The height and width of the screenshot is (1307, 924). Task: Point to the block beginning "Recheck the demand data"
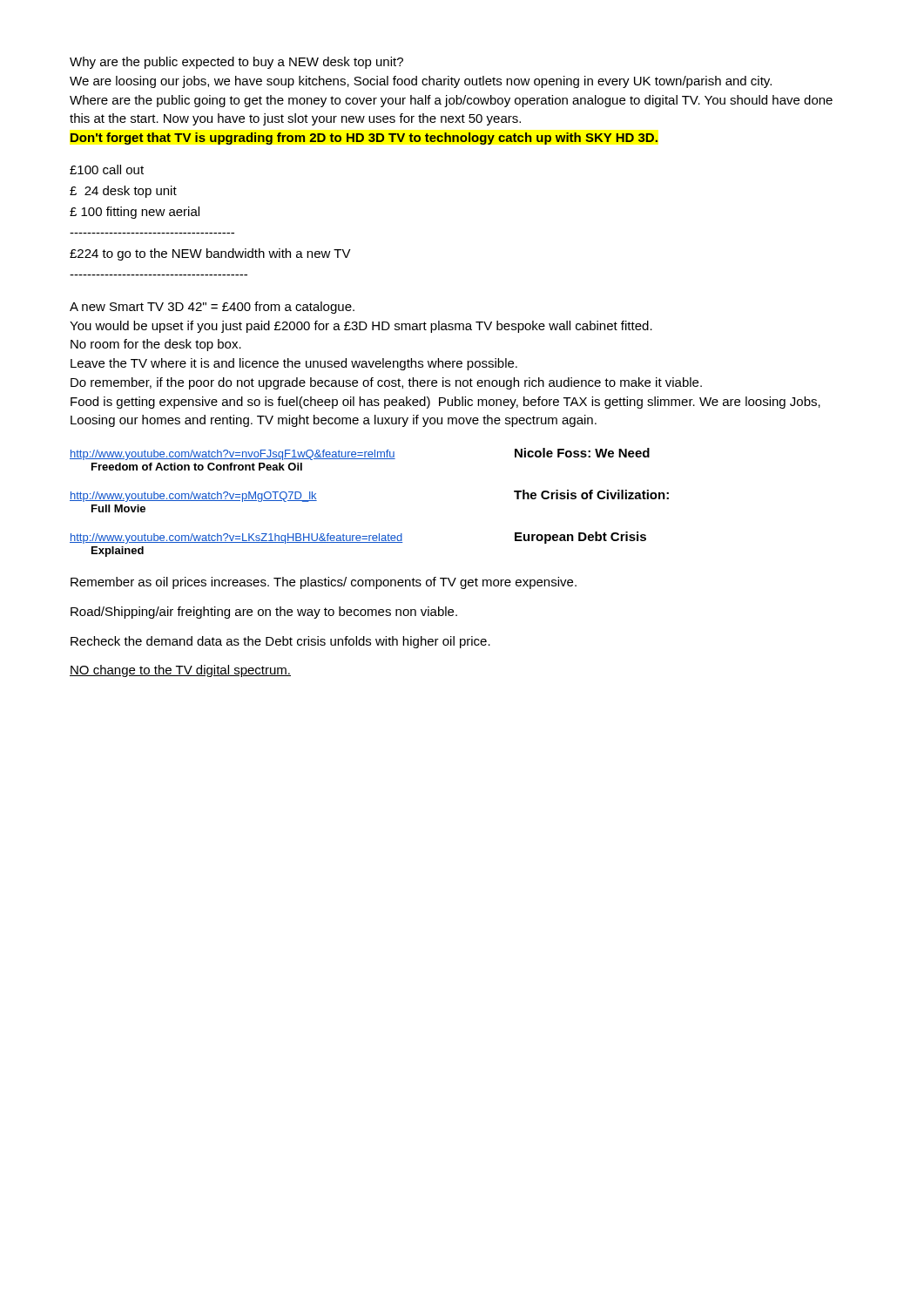280,640
